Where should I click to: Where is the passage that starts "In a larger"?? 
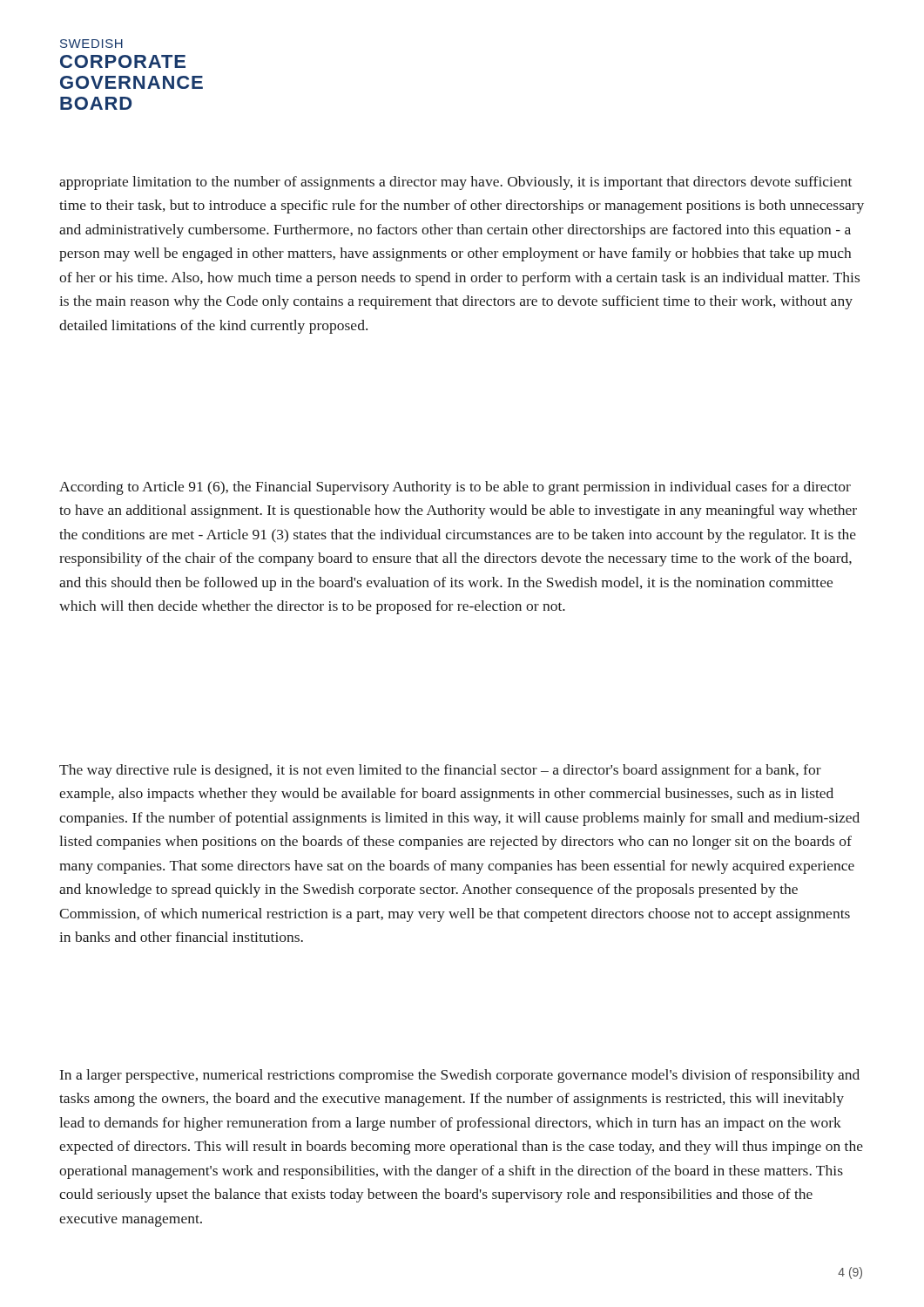point(461,1146)
